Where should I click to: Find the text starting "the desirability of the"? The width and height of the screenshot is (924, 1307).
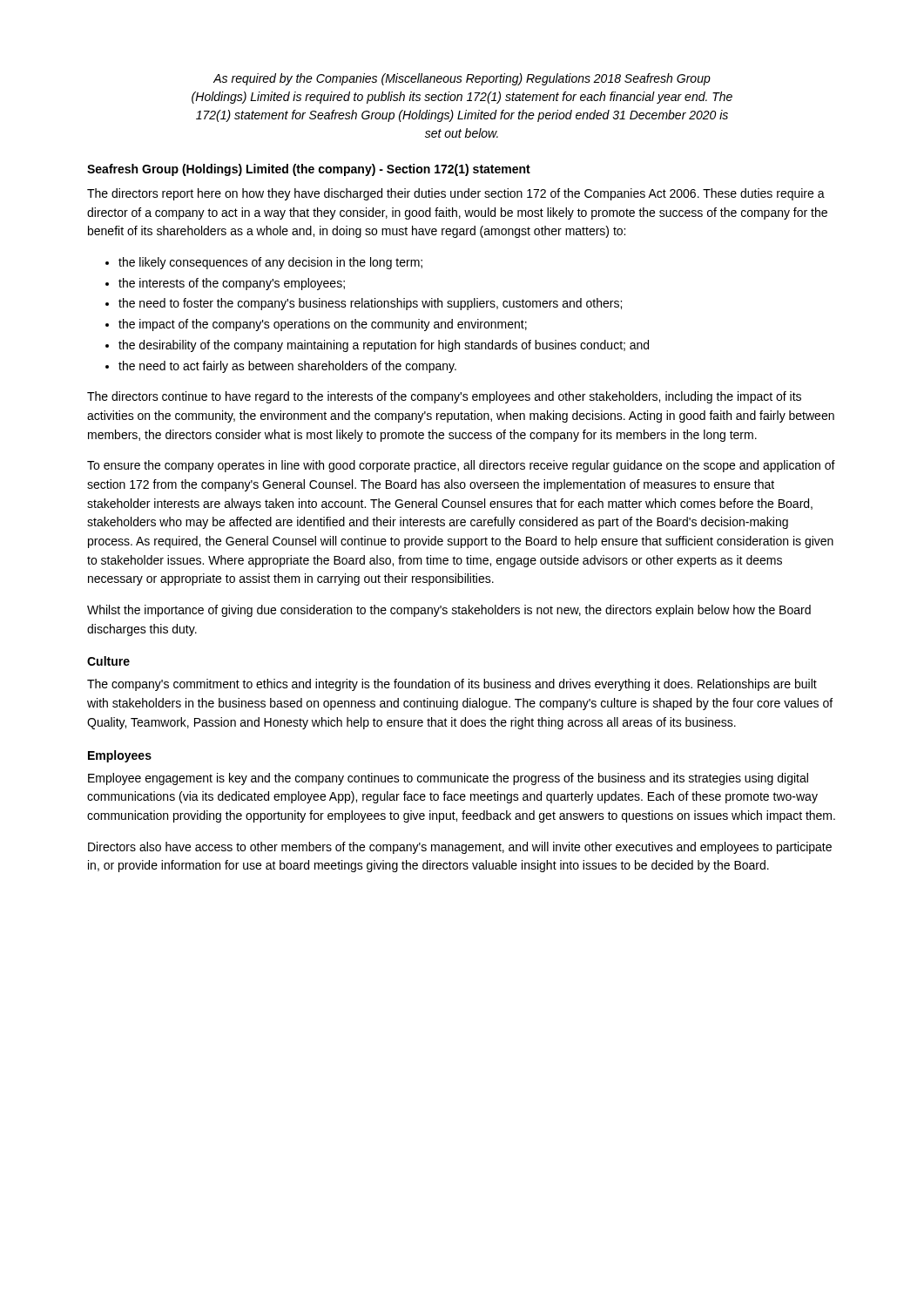(384, 345)
